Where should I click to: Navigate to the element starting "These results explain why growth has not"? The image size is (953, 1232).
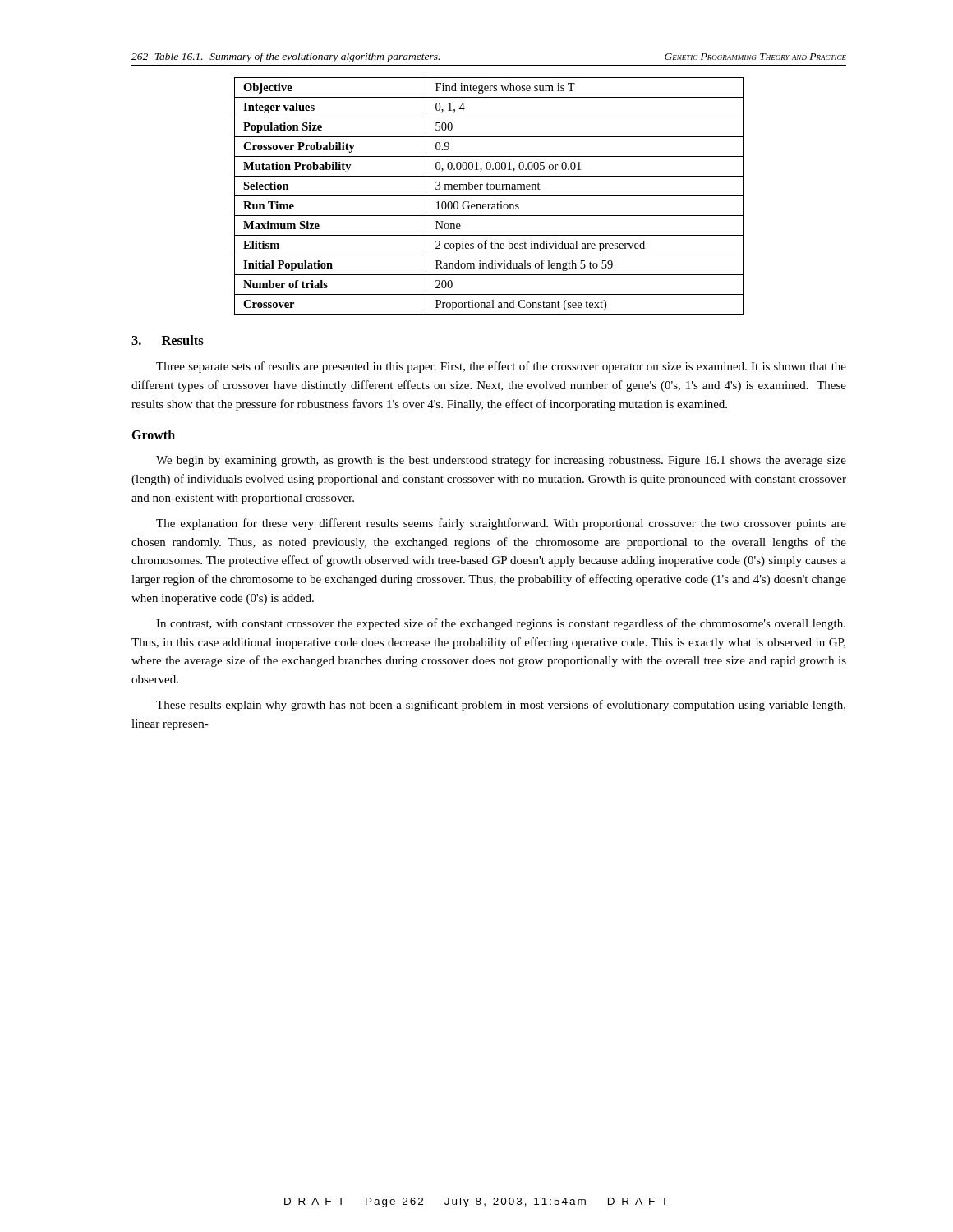[x=489, y=714]
